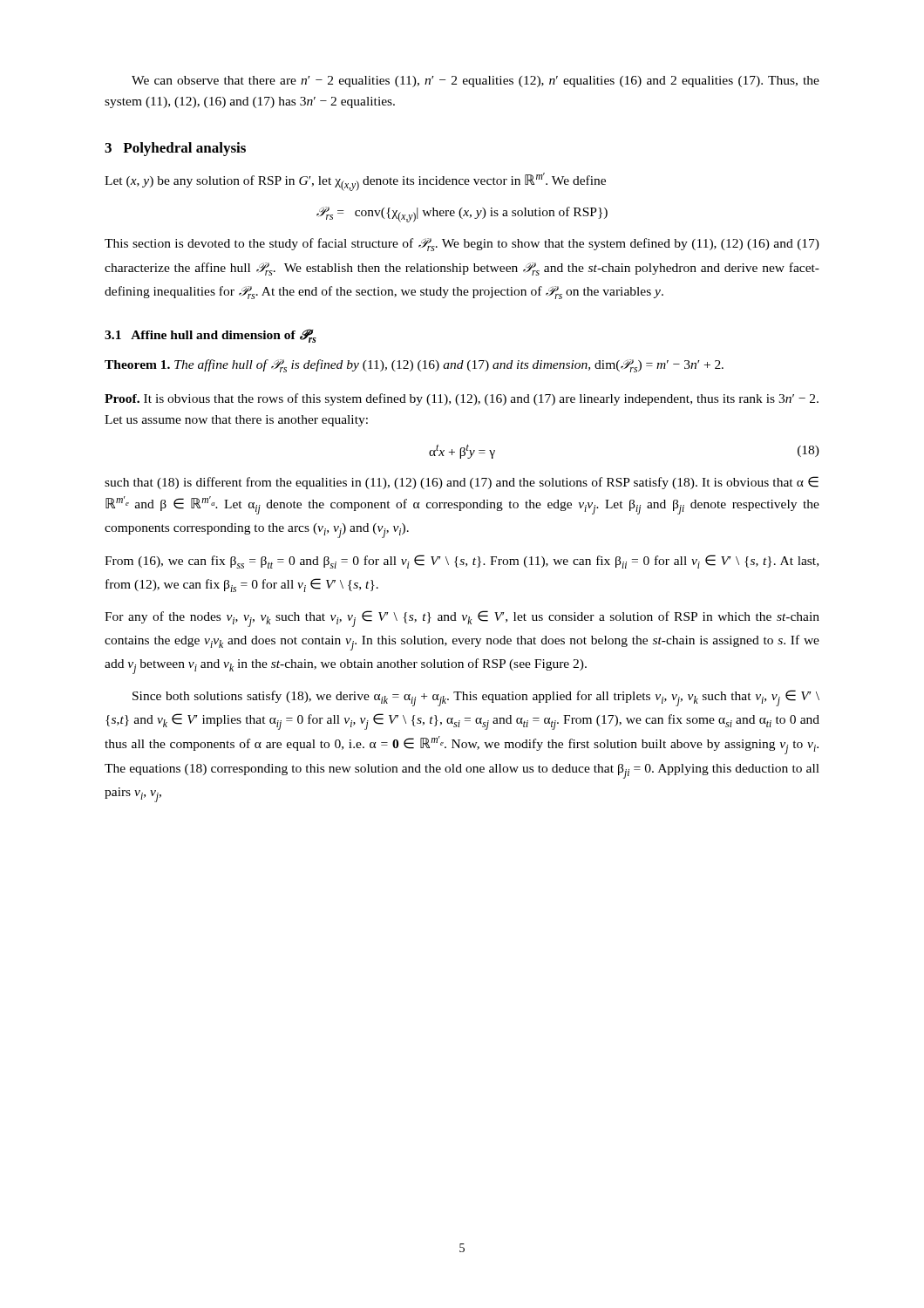Screen dimensions: 1308x924
Task: Find the text block starting "3 Polyhedral analysis"
Action: 175,148
